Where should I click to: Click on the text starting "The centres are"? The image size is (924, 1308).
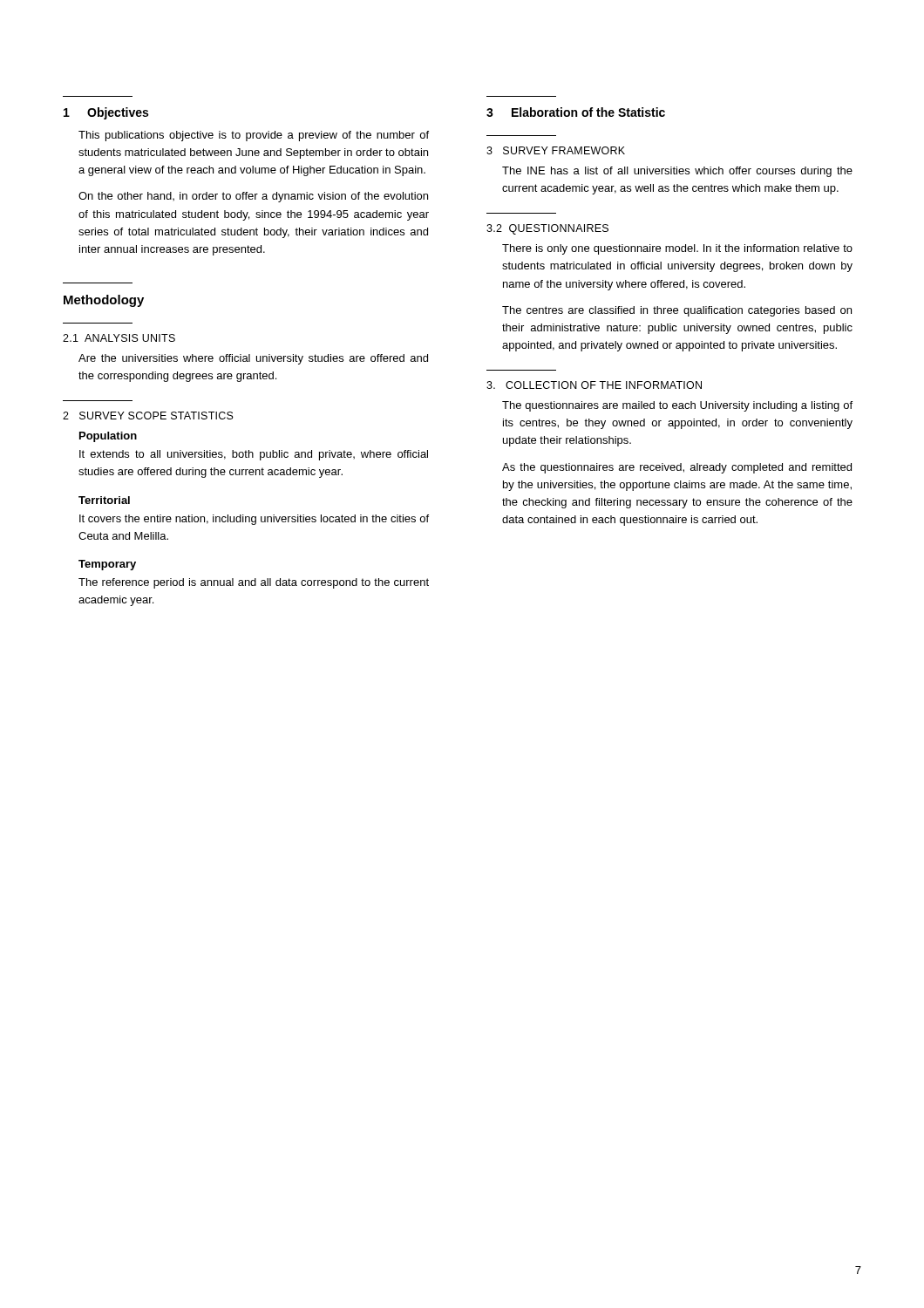pos(677,327)
